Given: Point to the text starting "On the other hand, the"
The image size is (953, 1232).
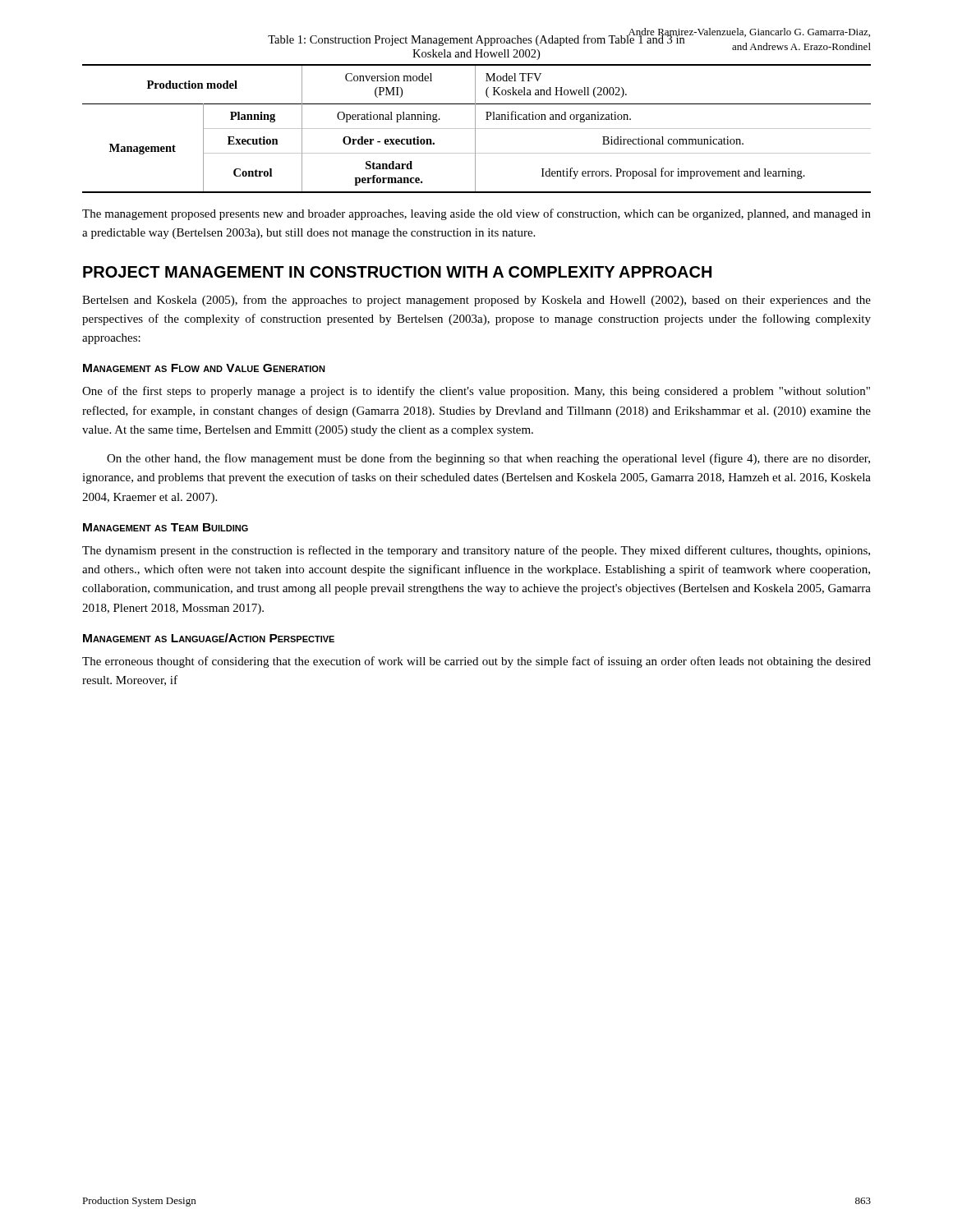Looking at the screenshot, I should pyautogui.click(x=476, y=477).
